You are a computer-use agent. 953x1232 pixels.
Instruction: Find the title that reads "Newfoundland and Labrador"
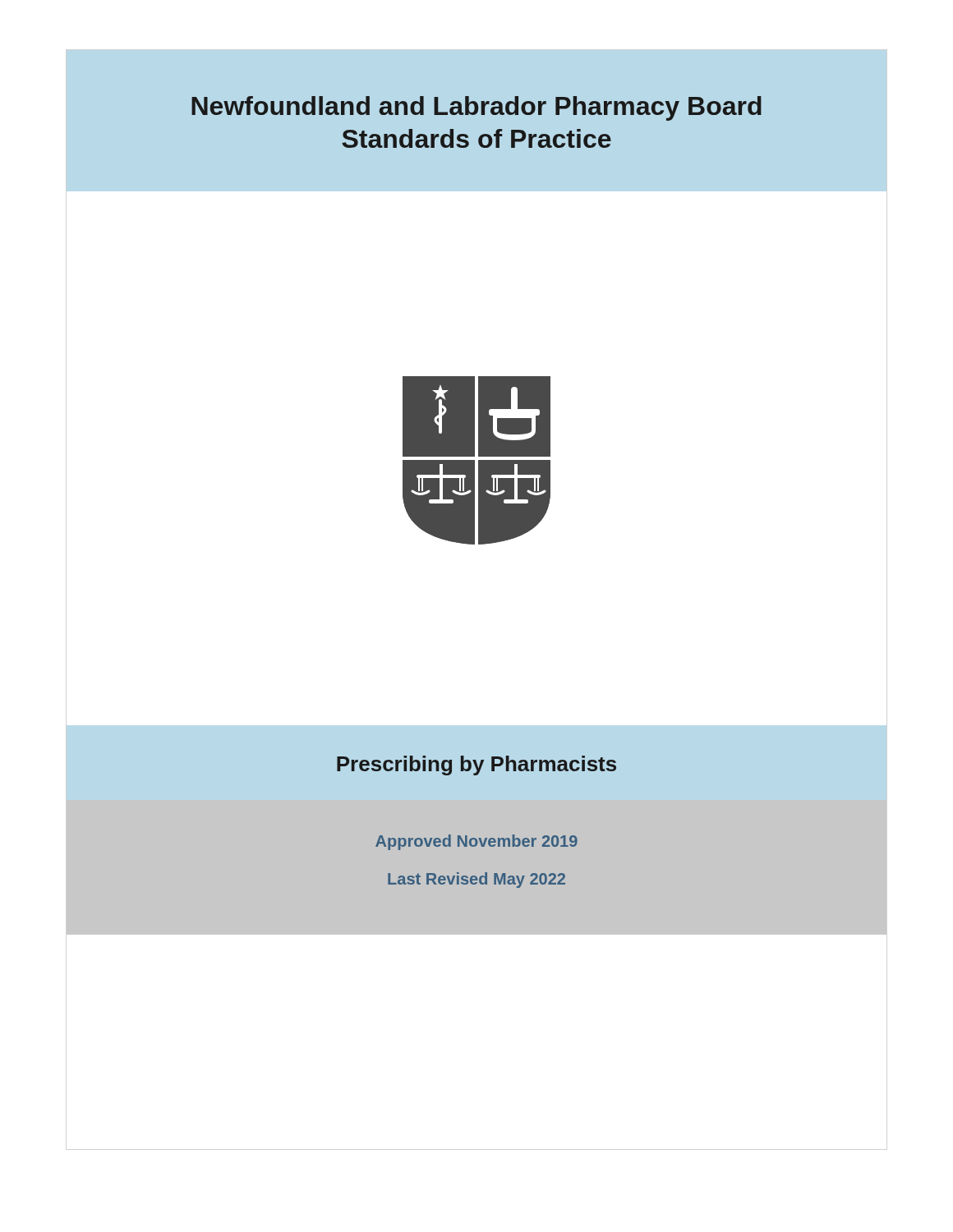476,122
